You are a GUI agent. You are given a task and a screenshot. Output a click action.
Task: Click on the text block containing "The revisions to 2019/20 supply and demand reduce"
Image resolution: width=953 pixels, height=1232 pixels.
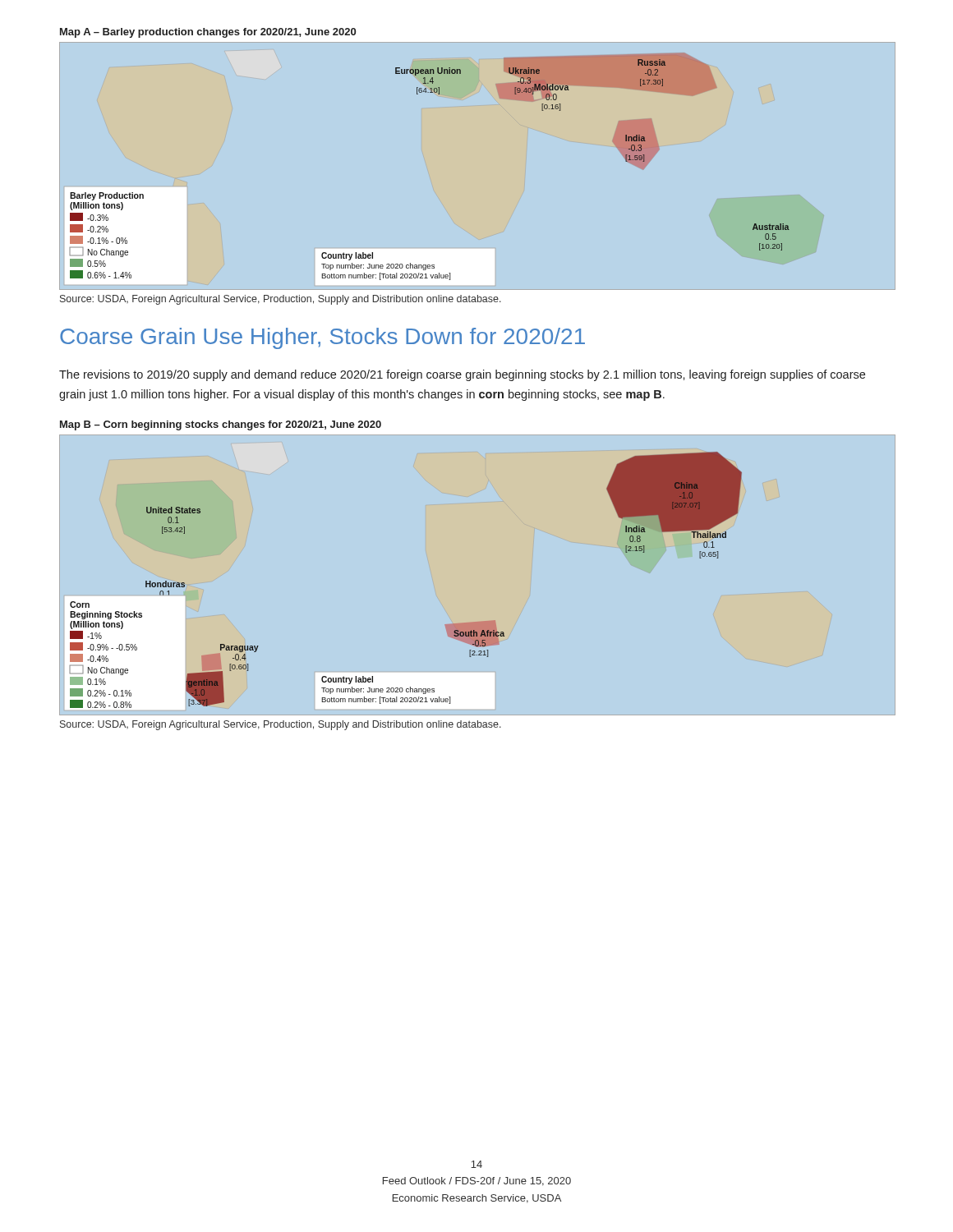[462, 384]
